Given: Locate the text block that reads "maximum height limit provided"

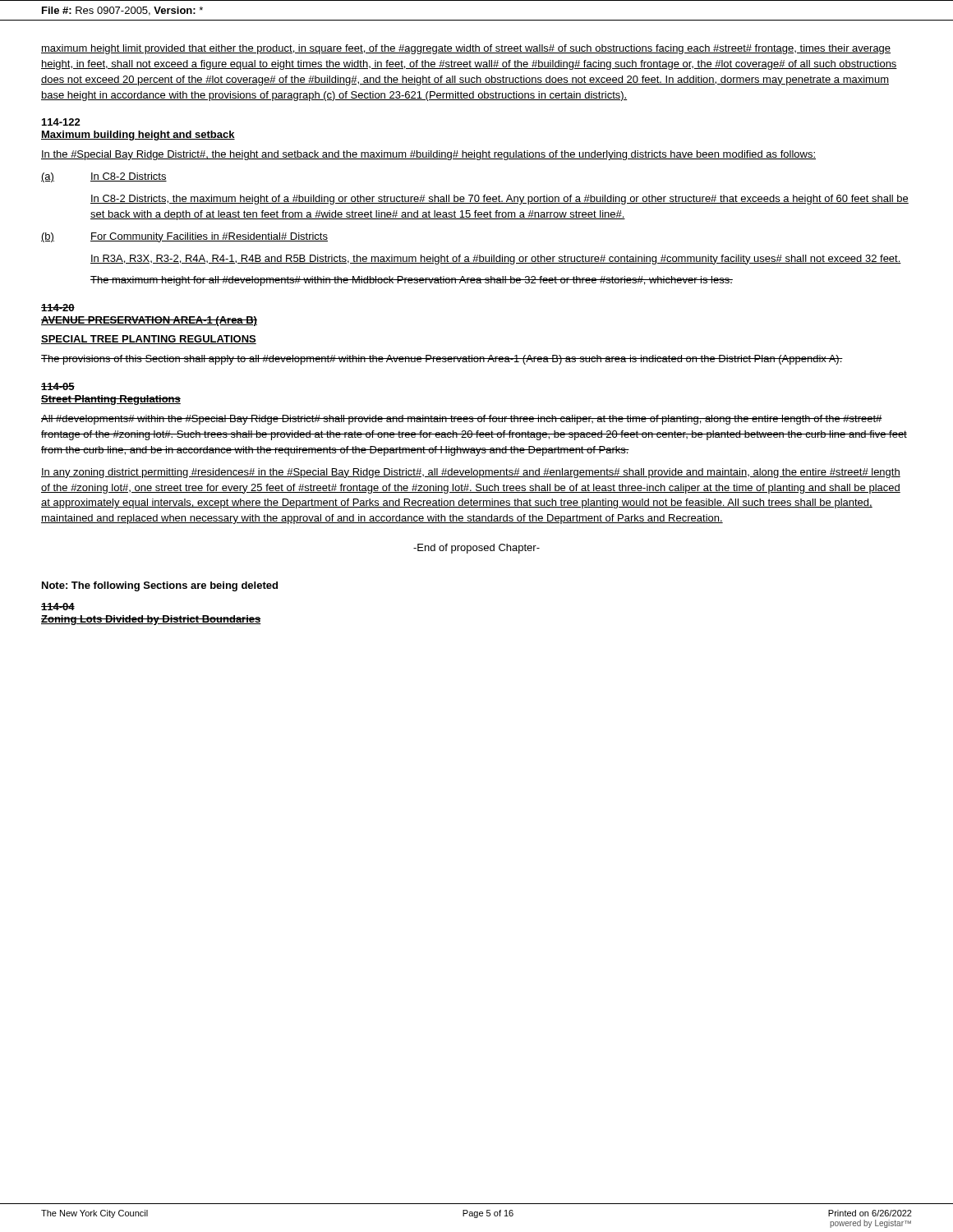Looking at the screenshot, I should coord(476,72).
